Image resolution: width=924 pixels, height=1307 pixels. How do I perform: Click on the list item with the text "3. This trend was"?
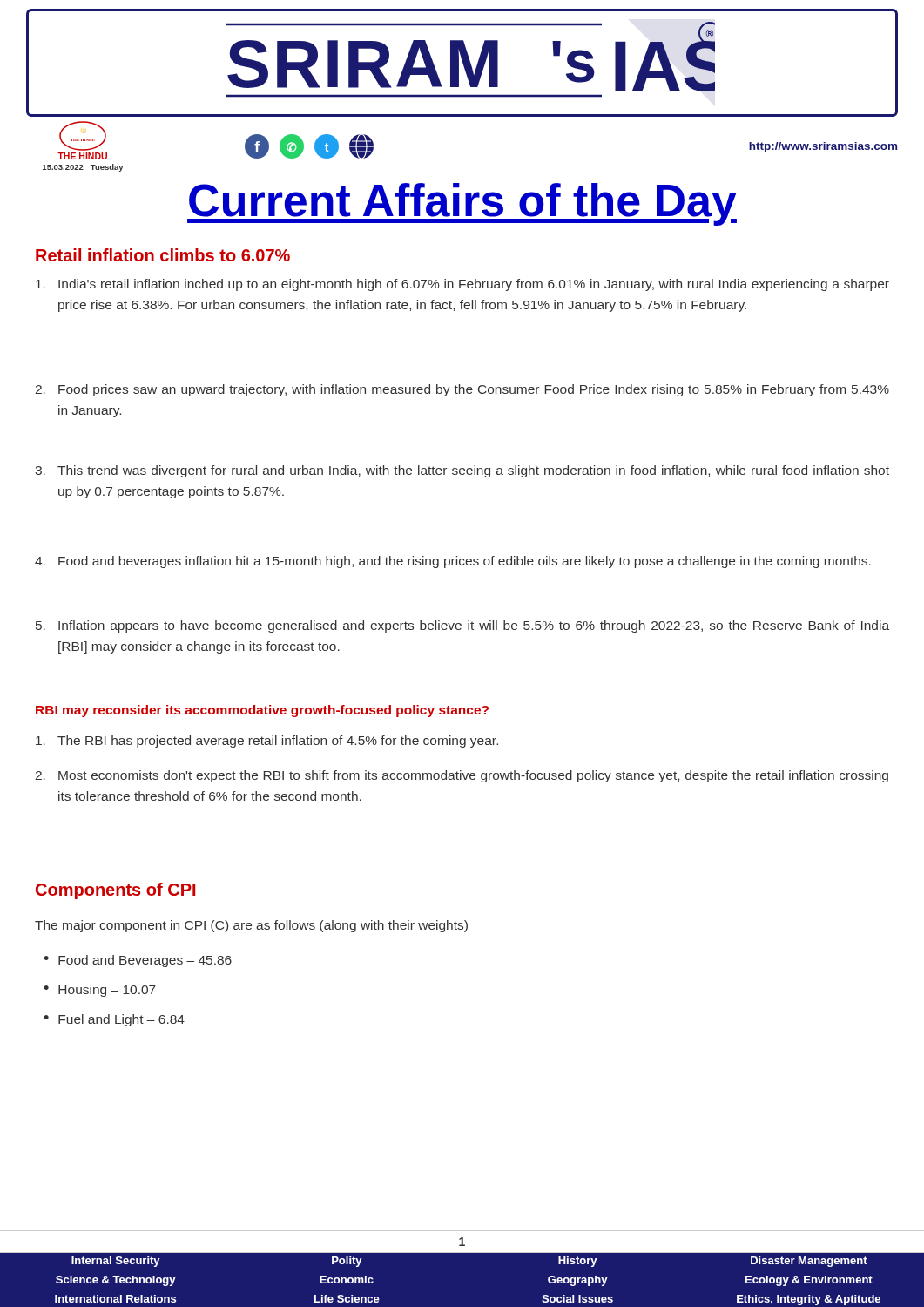tap(462, 481)
